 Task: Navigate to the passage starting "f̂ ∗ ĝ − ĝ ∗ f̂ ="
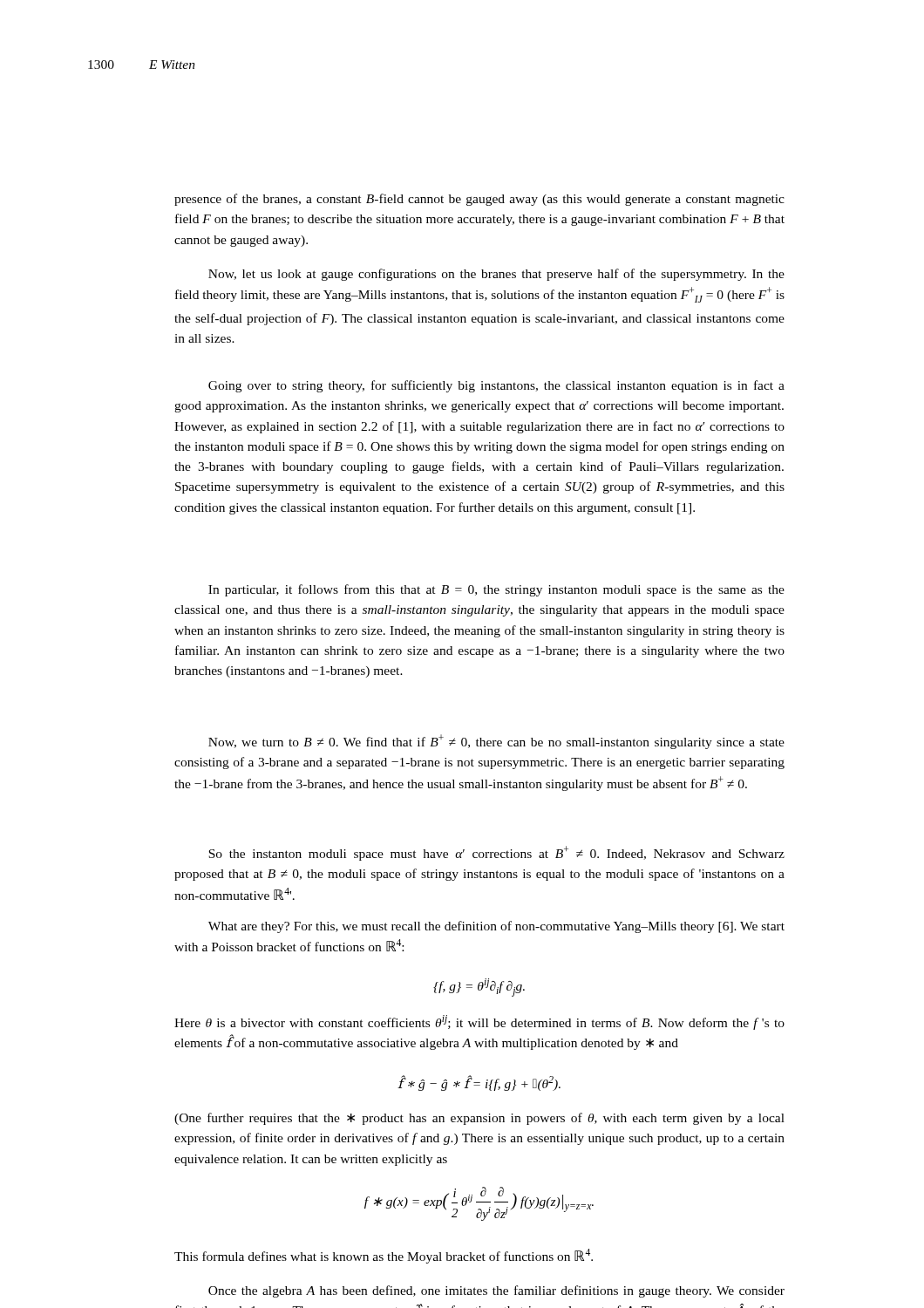point(479,1083)
